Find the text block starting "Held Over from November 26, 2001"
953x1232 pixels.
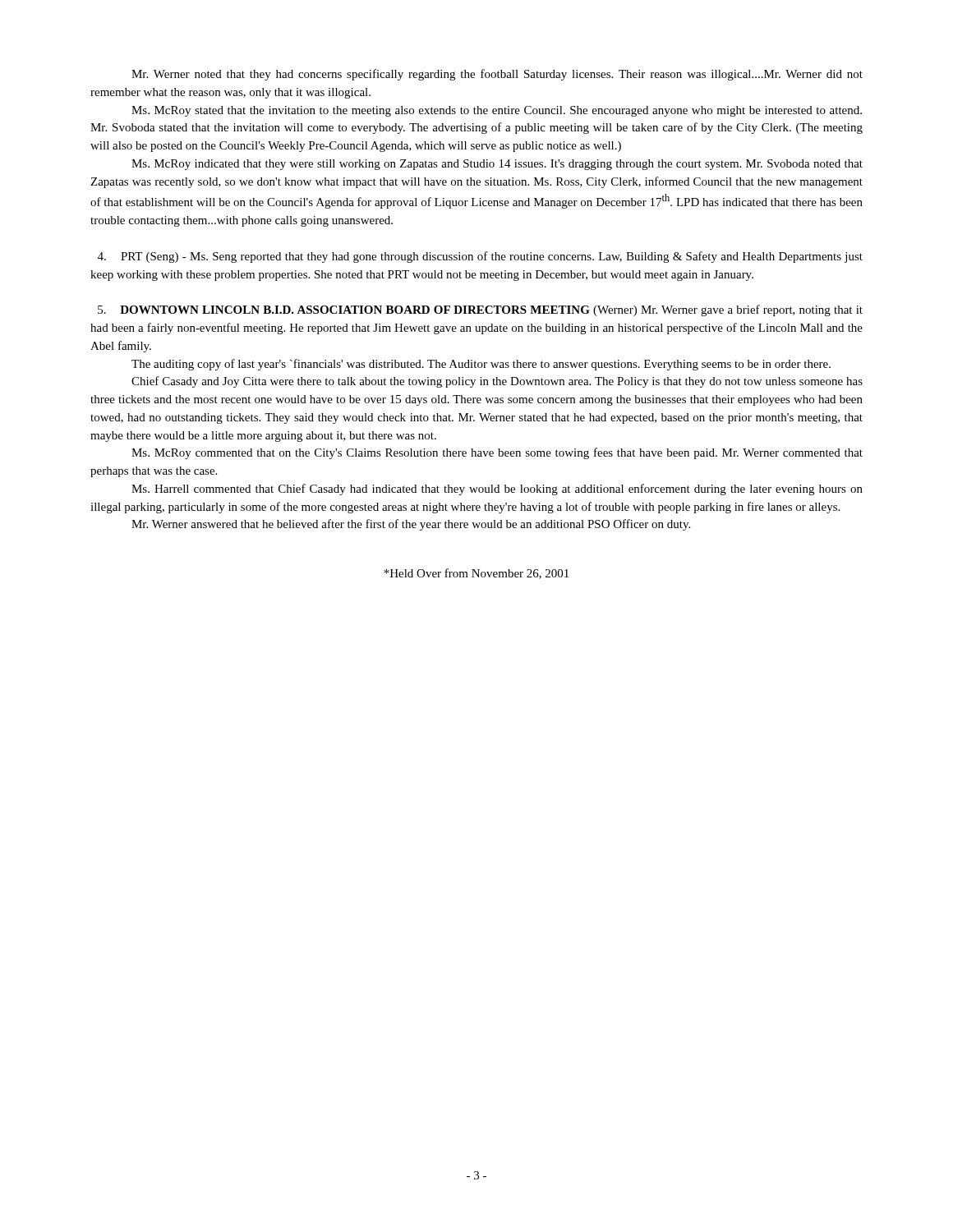click(x=476, y=573)
